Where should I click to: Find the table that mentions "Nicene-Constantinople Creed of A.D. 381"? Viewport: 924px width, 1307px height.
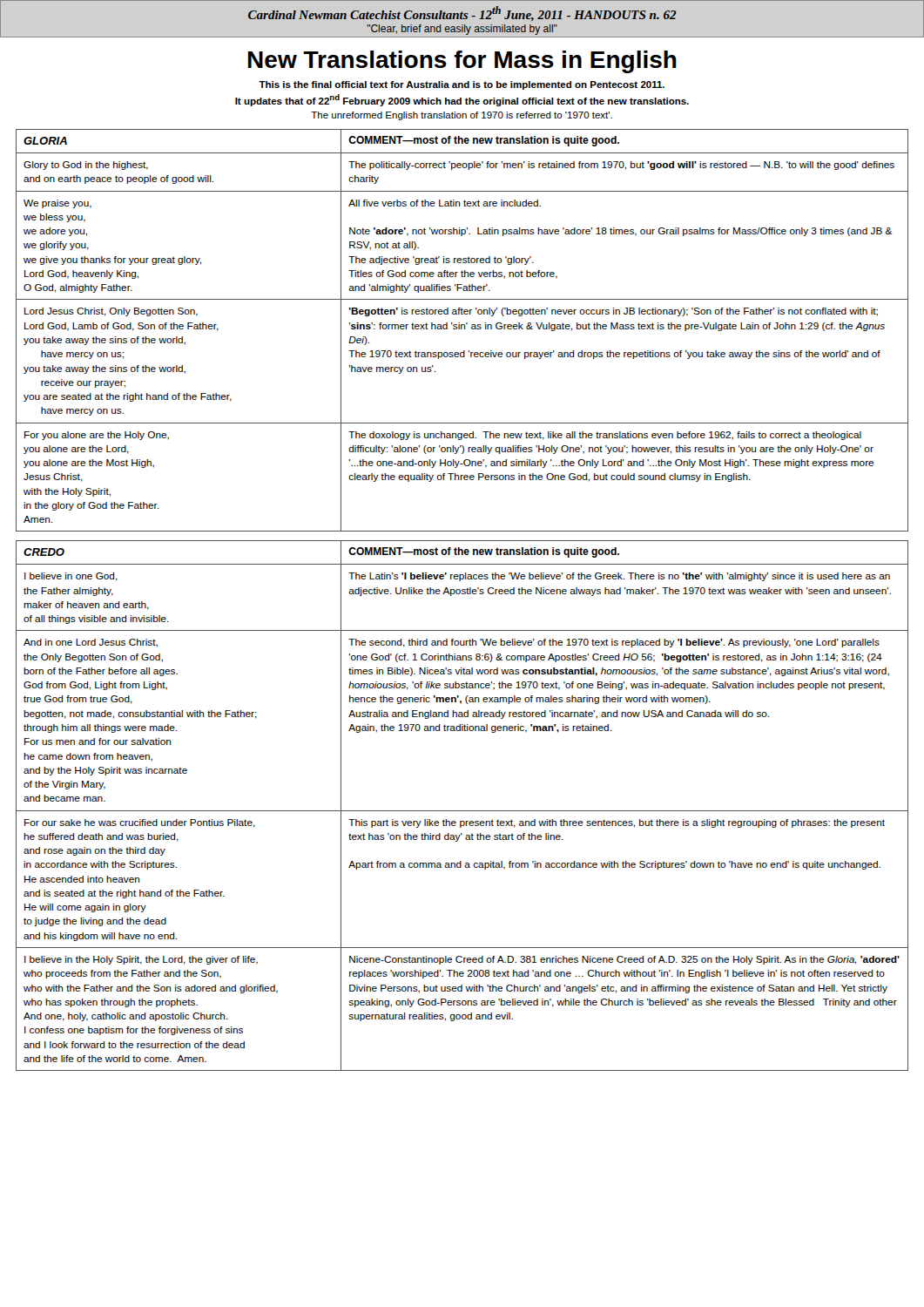[462, 806]
